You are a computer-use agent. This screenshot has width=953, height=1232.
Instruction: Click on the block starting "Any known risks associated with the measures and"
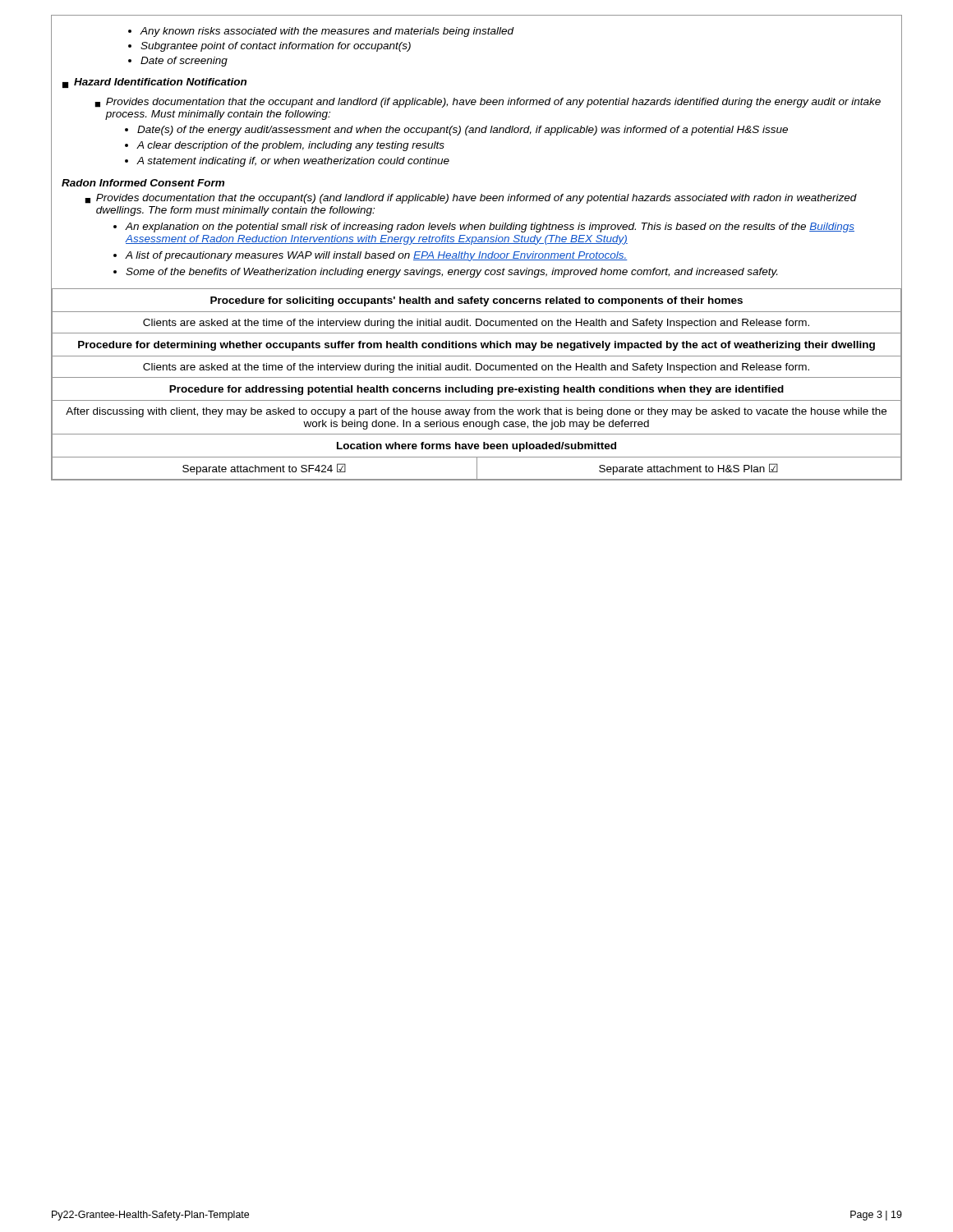click(501, 31)
